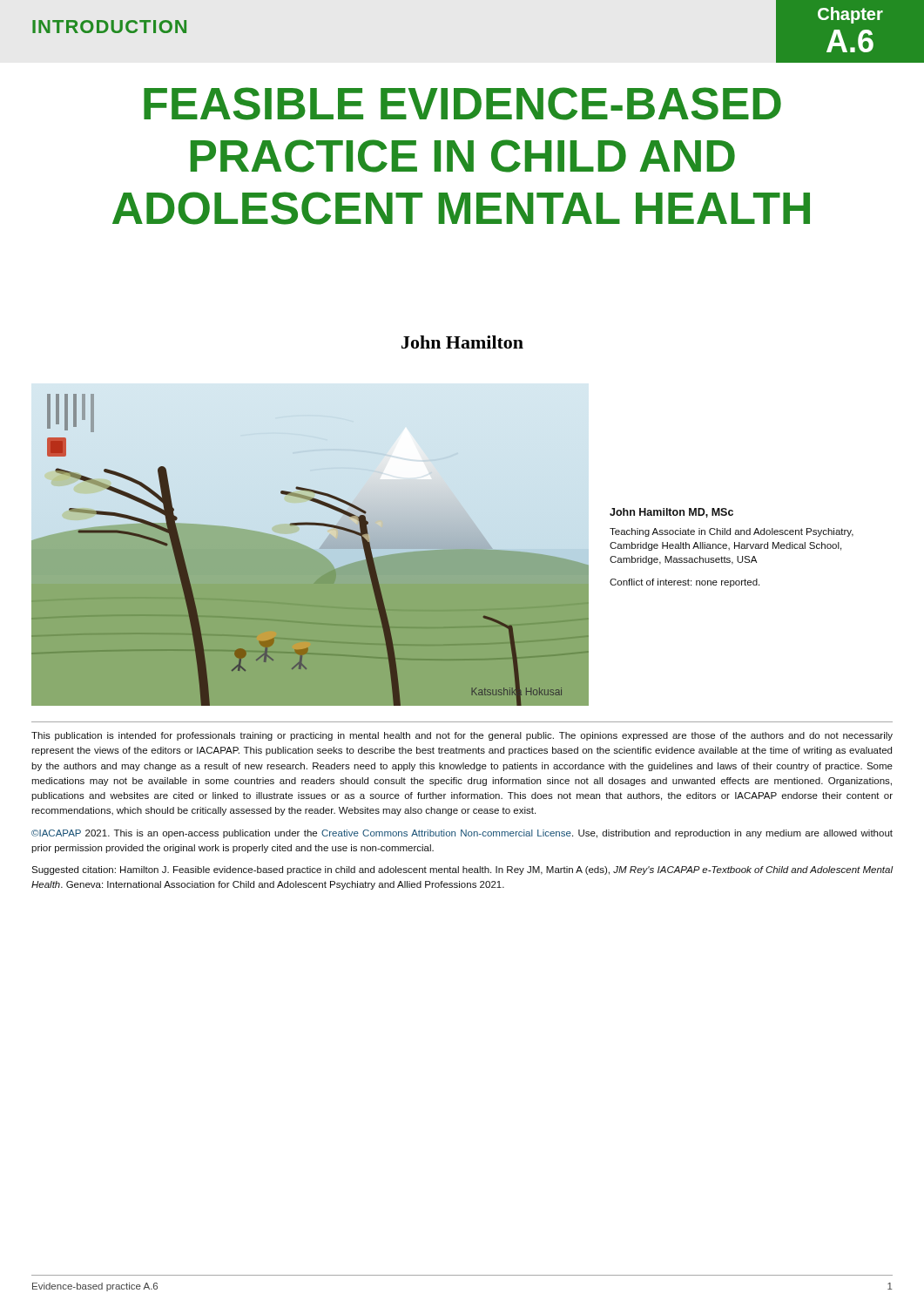This screenshot has height=1307, width=924.
Task: Locate the element starting "FEASIBLE EVIDENCE-BASED PRACTICE IN CHILD AND"
Action: pyautogui.click(x=462, y=156)
